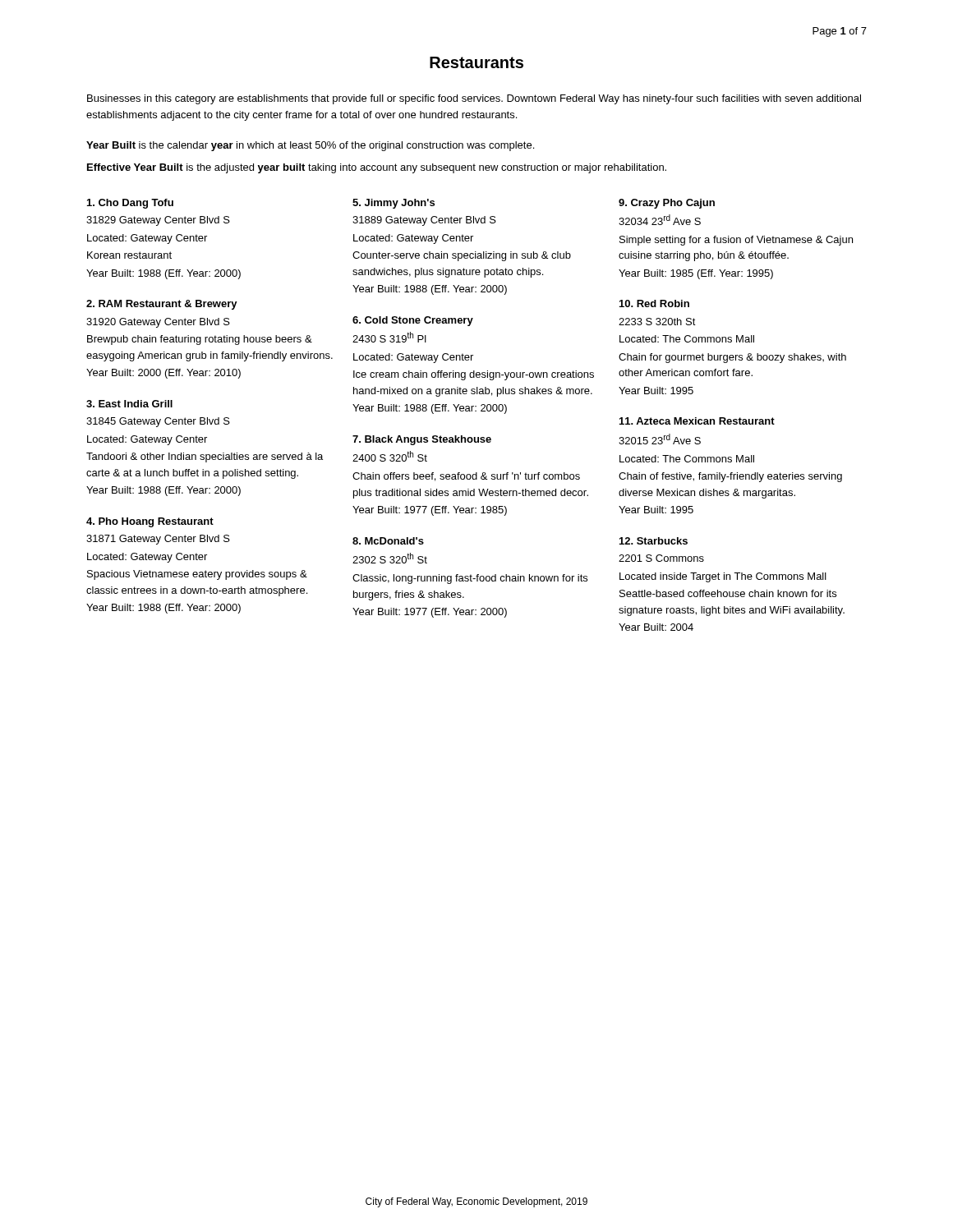Select the list item with the text "4. Pho Hoang Restaurant 31871"
The width and height of the screenshot is (953, 1232).
click(210, 564)
